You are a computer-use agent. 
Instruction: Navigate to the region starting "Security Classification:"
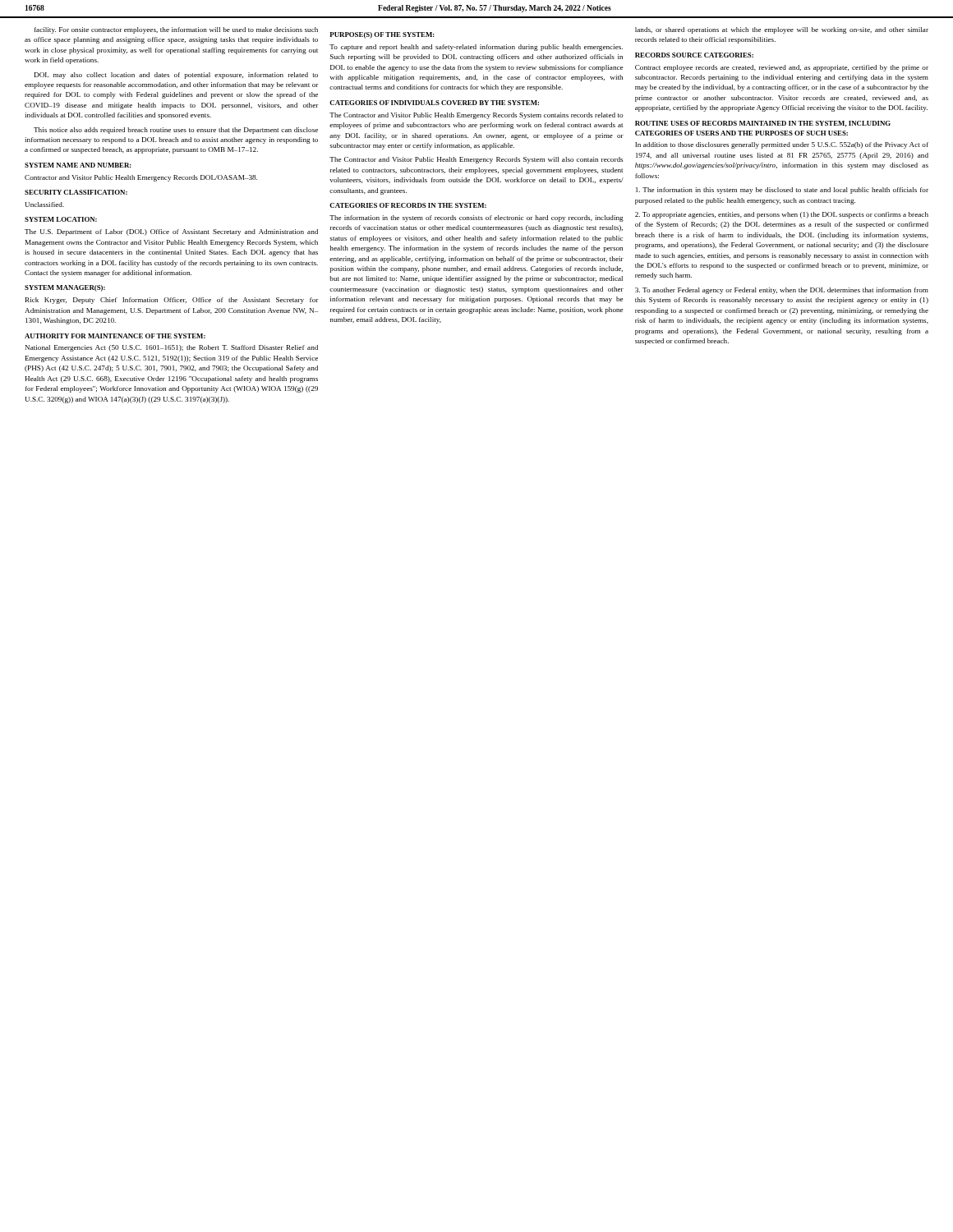[76, 192]
